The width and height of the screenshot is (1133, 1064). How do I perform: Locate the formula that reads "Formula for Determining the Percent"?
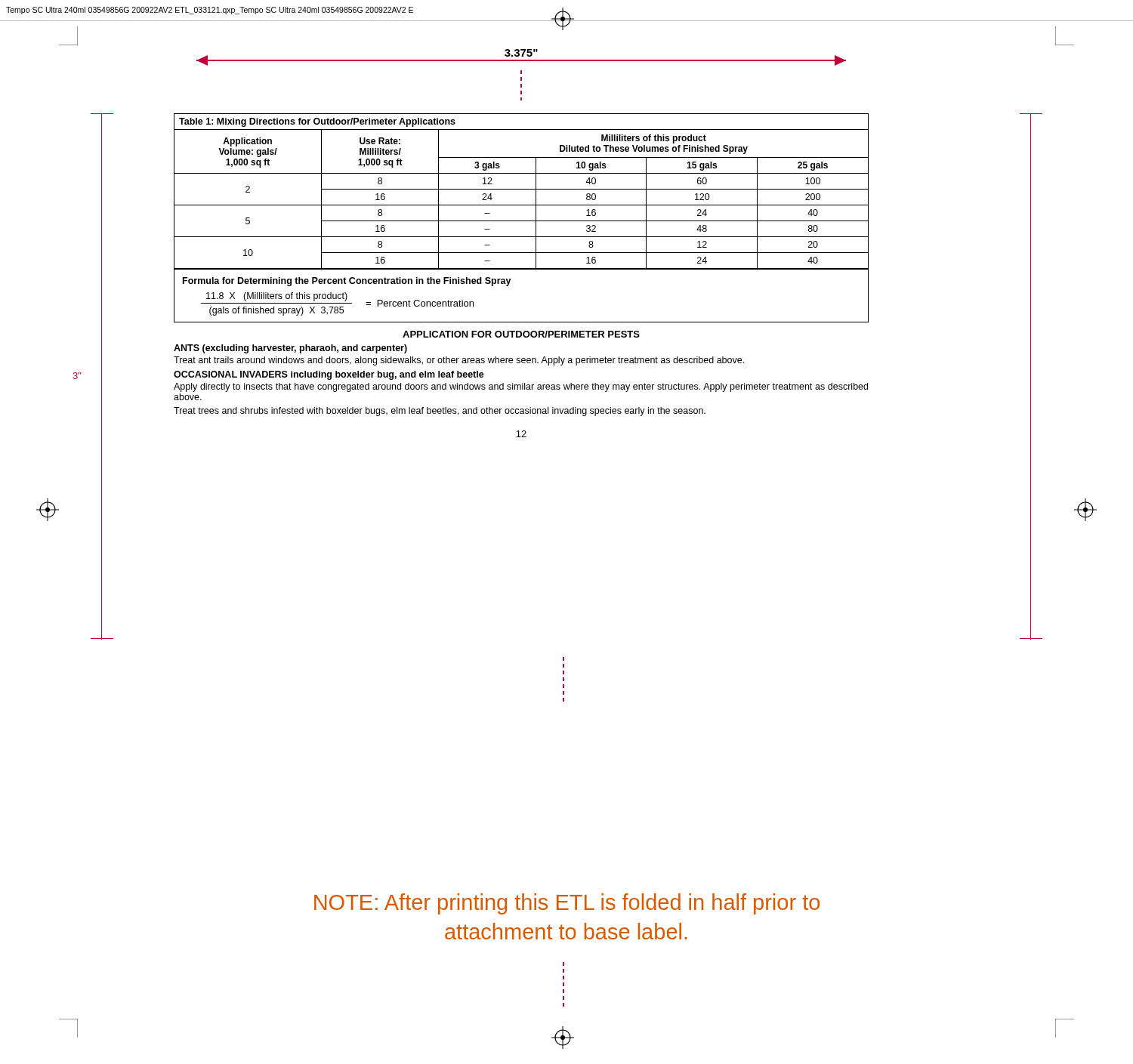[347, 282]
